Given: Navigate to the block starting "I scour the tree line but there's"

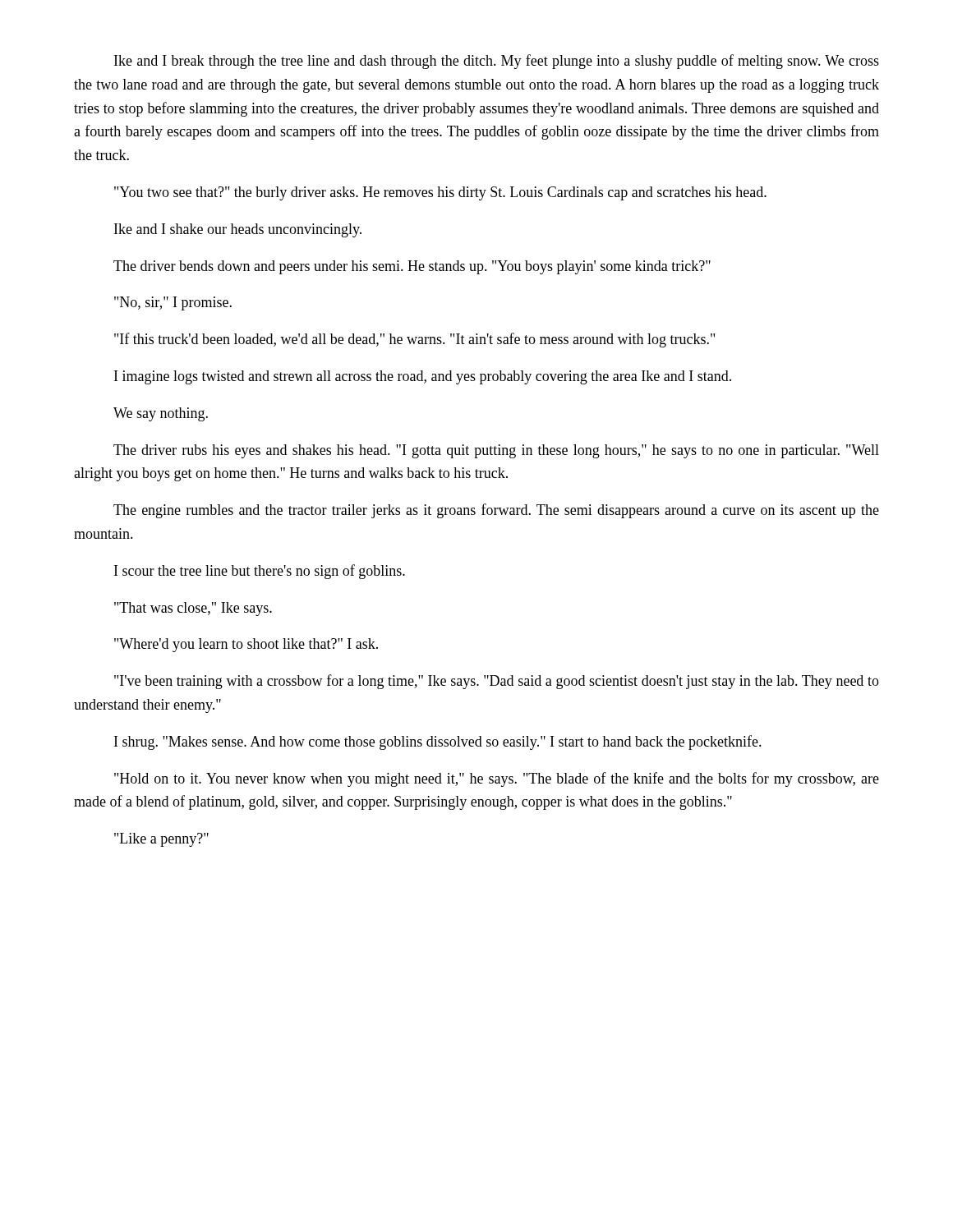Looking at the screenshot, I should [260, 572].
